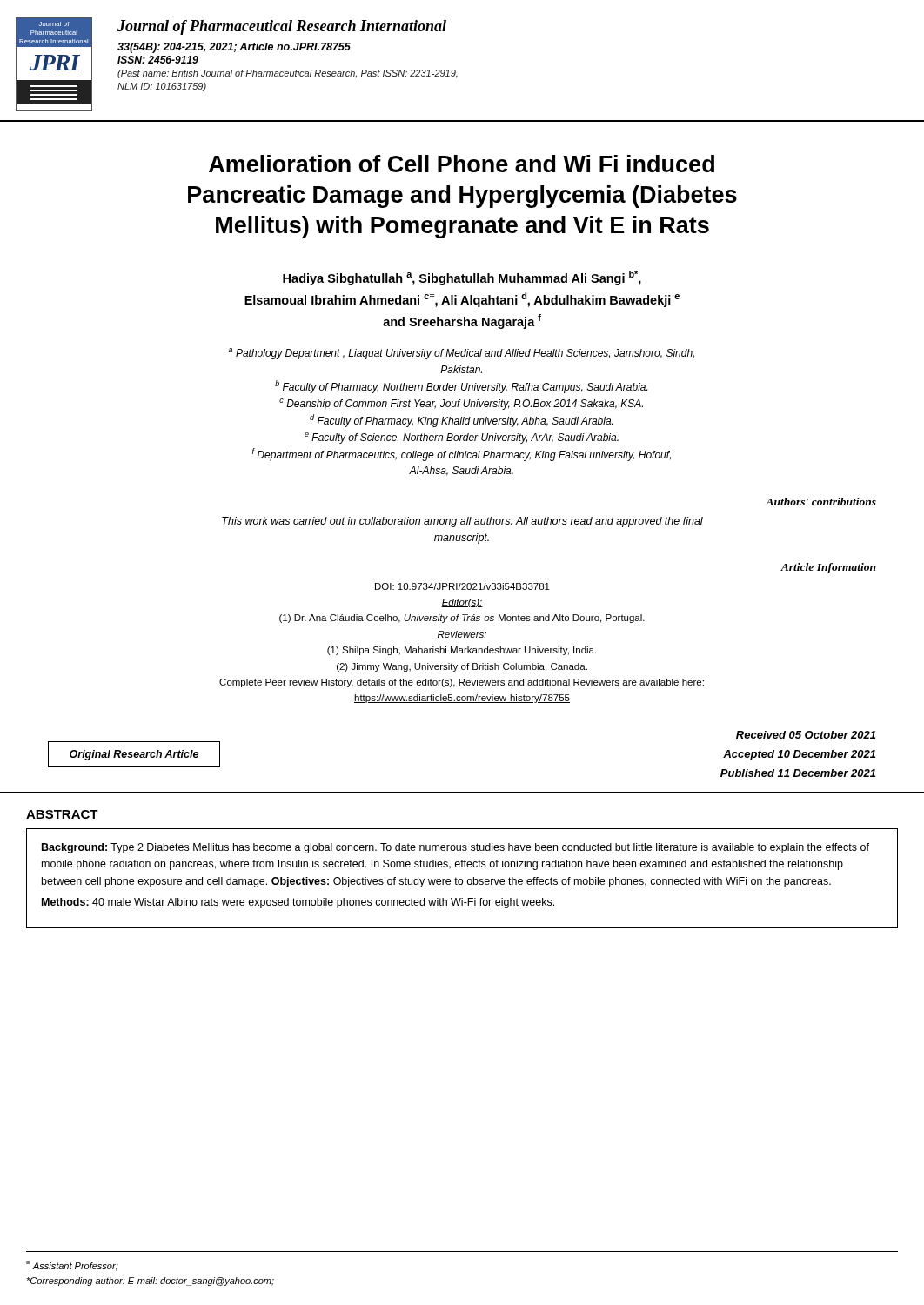This screenshot has width=924, height=1305.
Task: Where is the passage that starts "a Pathology Department ,"?
Action: click(x=462, y=411)
